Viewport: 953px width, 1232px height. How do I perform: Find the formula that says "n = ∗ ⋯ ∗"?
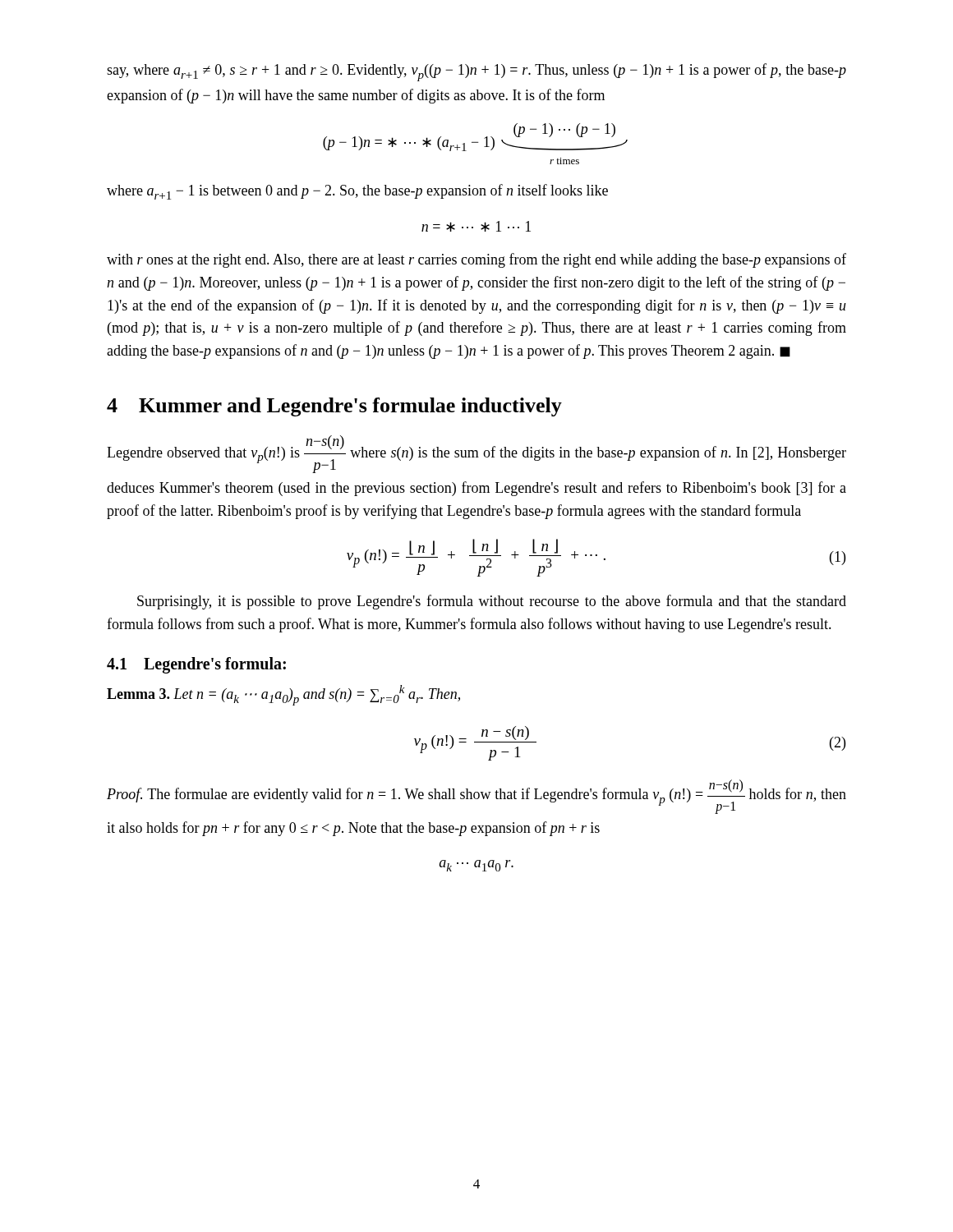coord(476,227)
